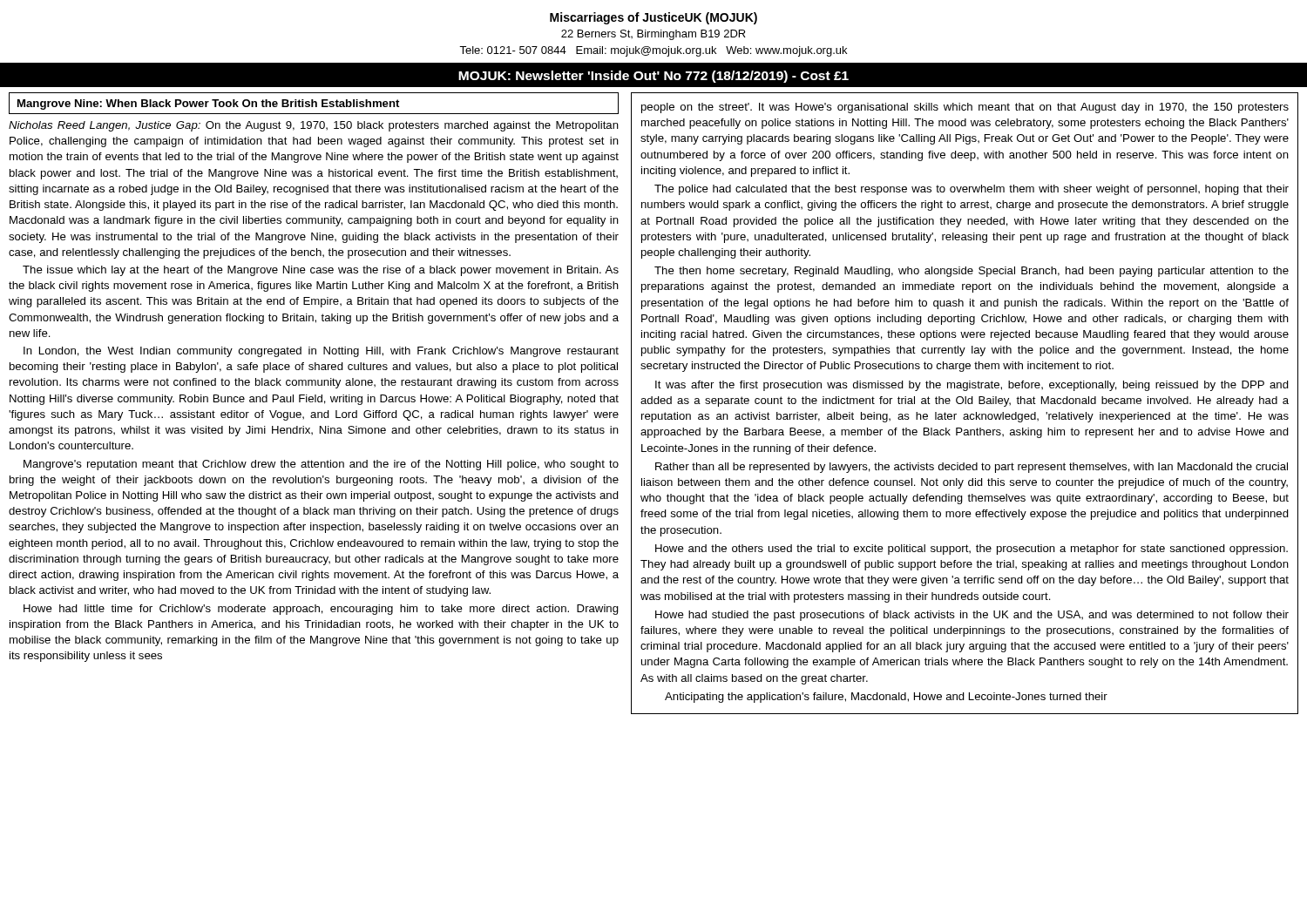Point to the section header beginning "Mangrove Nine: When Black Power"

pos(208,103)
